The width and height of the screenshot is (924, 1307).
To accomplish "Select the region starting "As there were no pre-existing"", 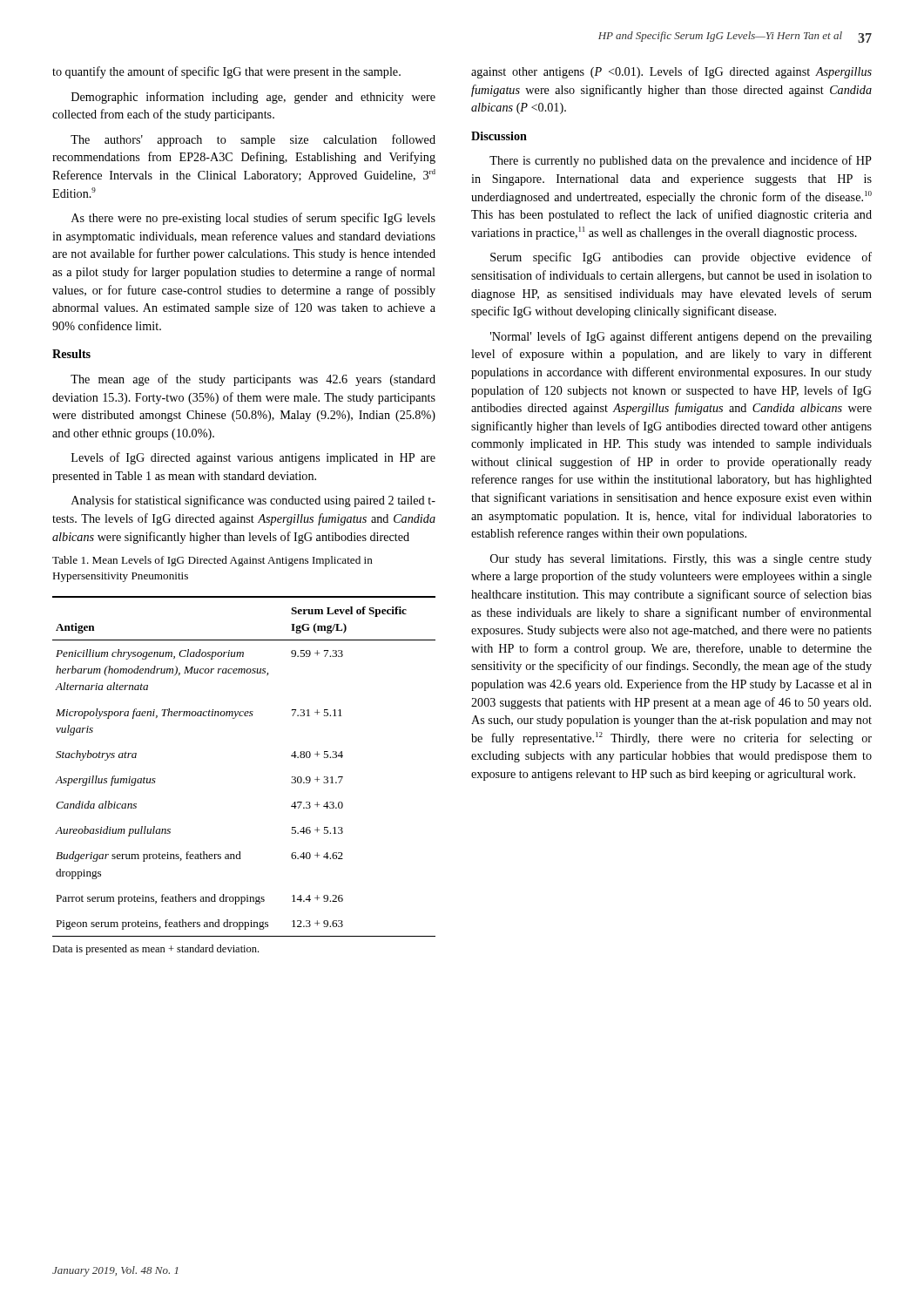I will click(x=244, y=272).
